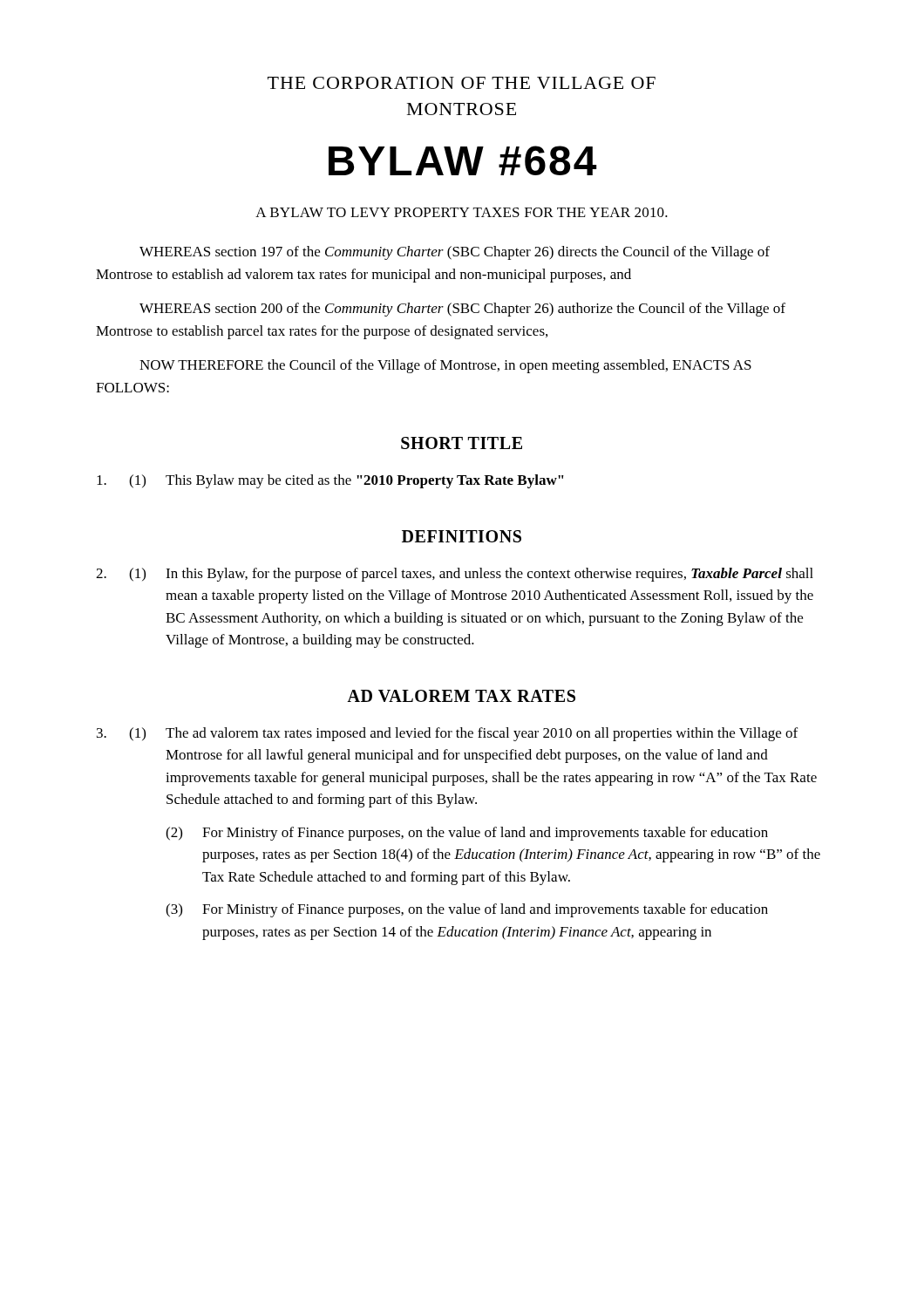The height and width of the screenshot is (1308, 924).
Task: Locate the text block that reads "NOW THEREFORE the Council of the"
Action: 424,376
